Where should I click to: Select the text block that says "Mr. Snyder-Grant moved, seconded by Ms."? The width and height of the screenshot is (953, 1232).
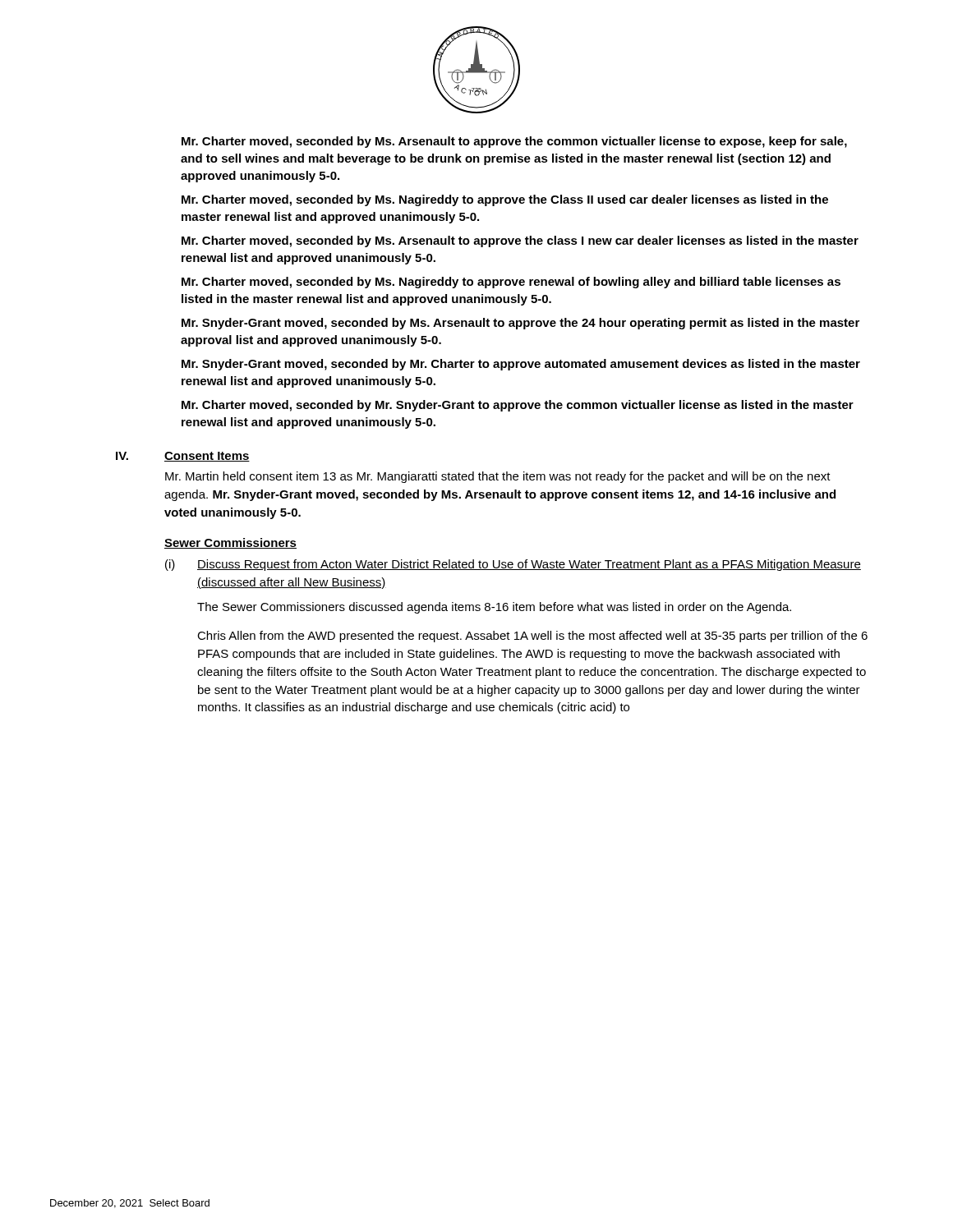(x=526, y=331)
